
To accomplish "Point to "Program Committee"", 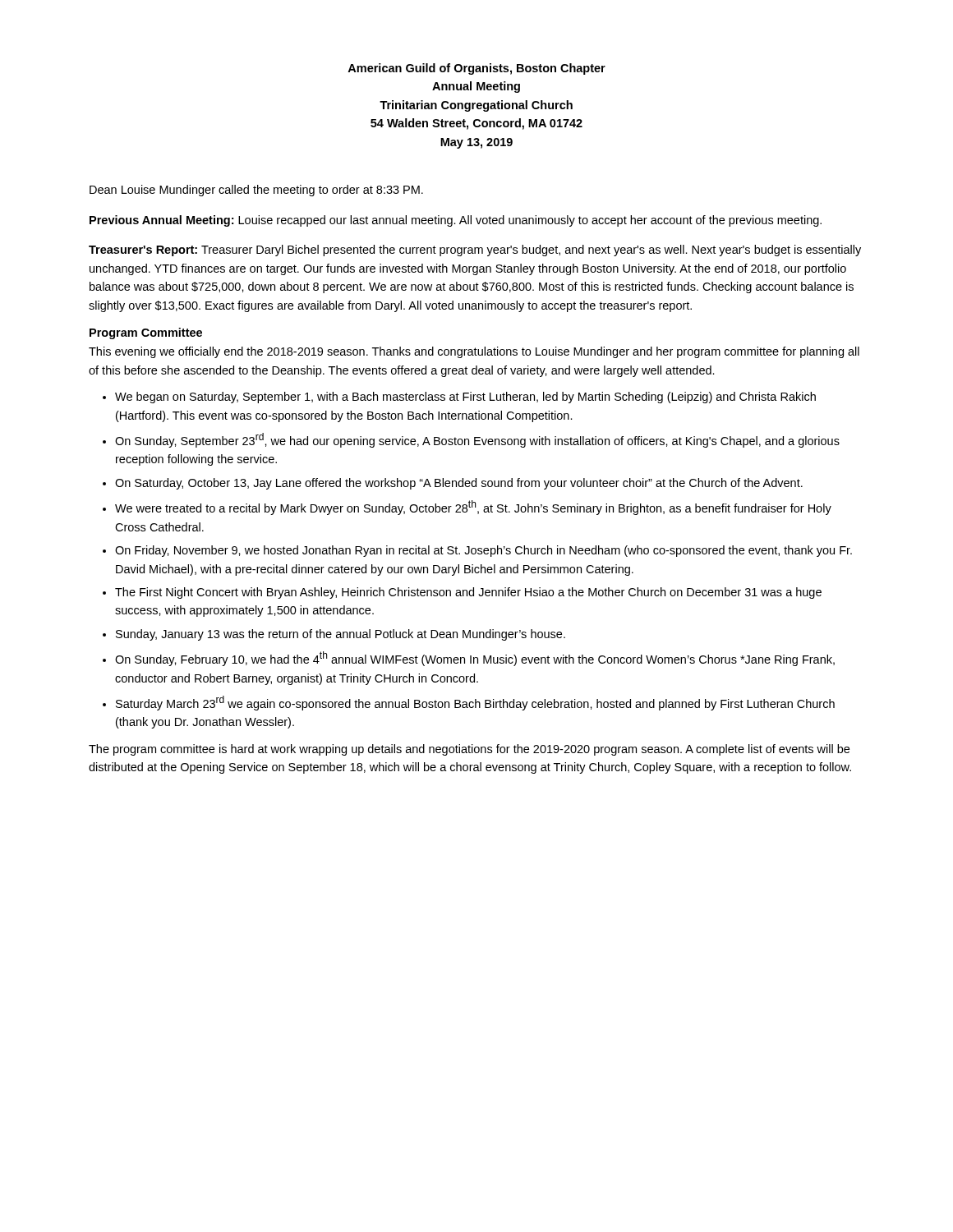I will pos(146,333).
